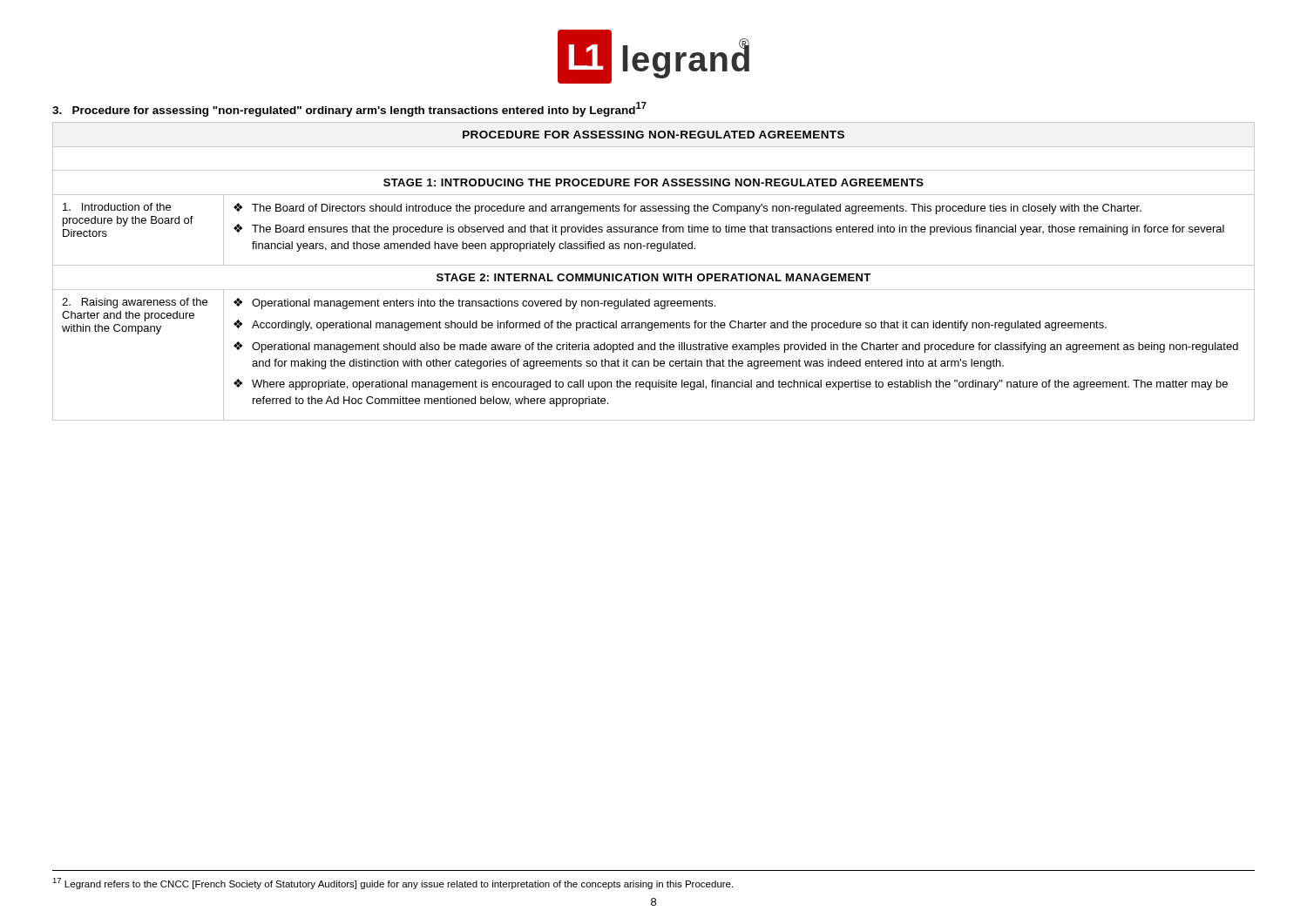Viewport: 1307px width, 924px height.
Task: Locate a logo
Action: tap(654, 50)
